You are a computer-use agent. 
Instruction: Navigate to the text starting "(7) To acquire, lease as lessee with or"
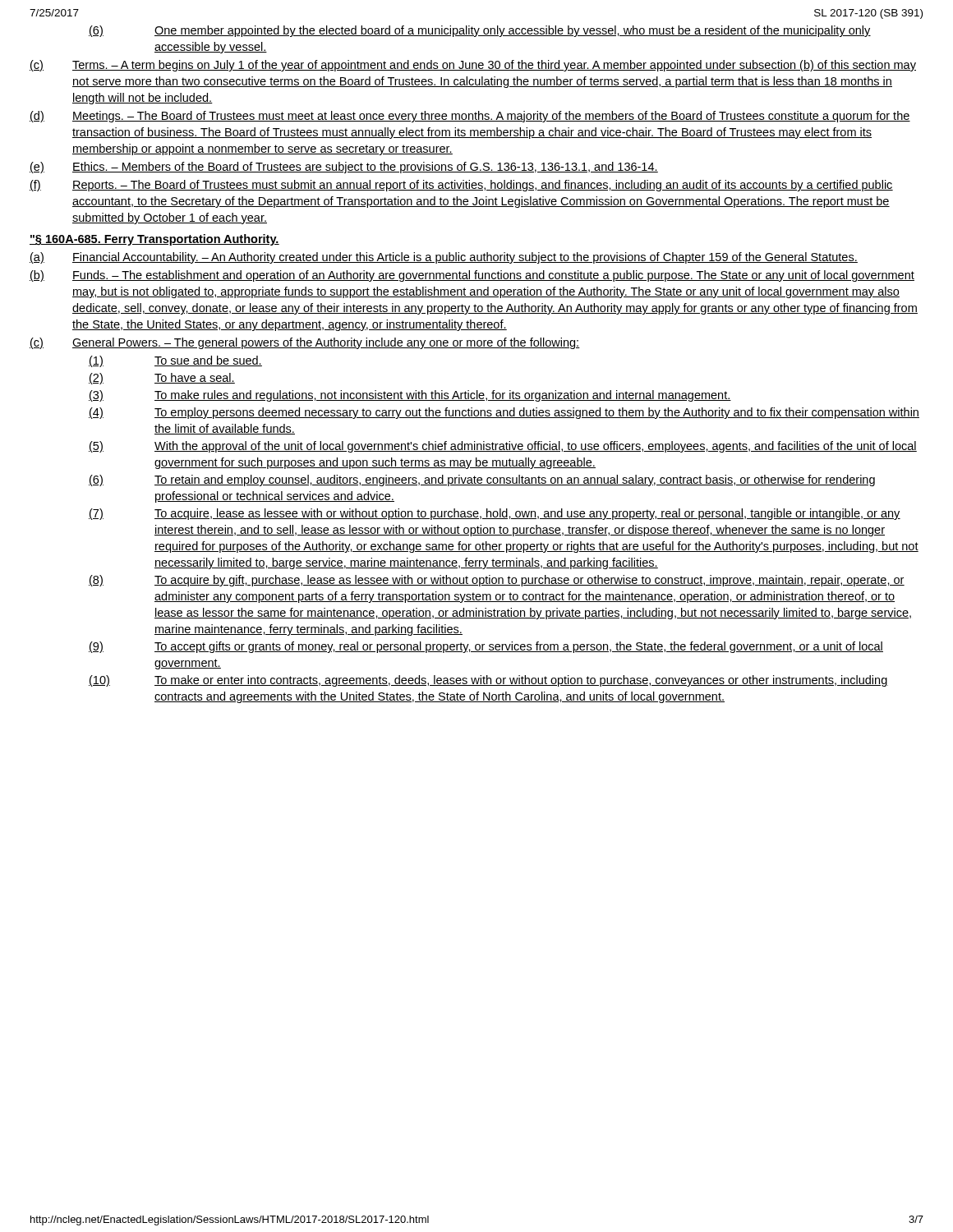click(x=476, y=538)
